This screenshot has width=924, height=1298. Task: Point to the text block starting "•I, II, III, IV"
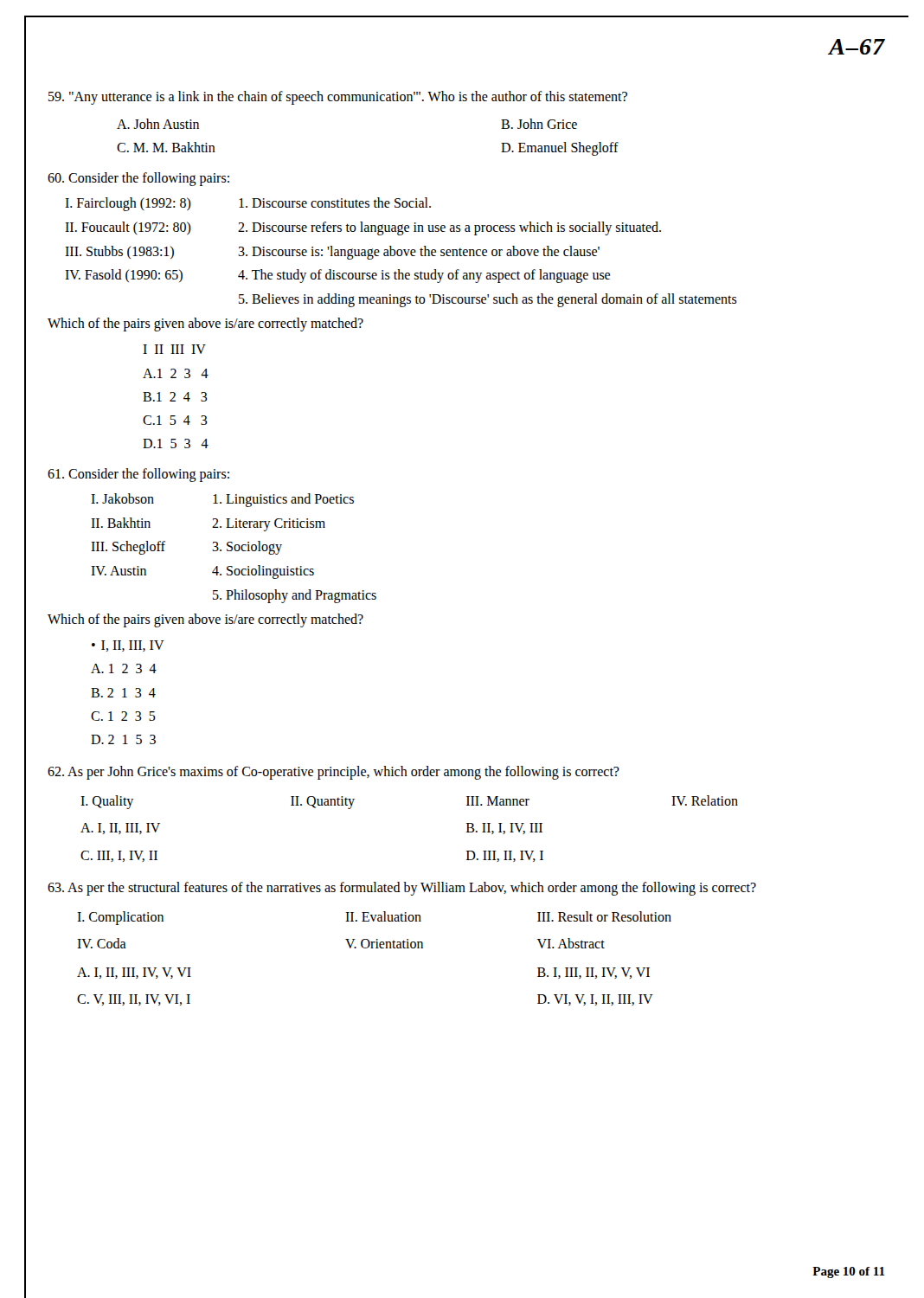[128, 646]
